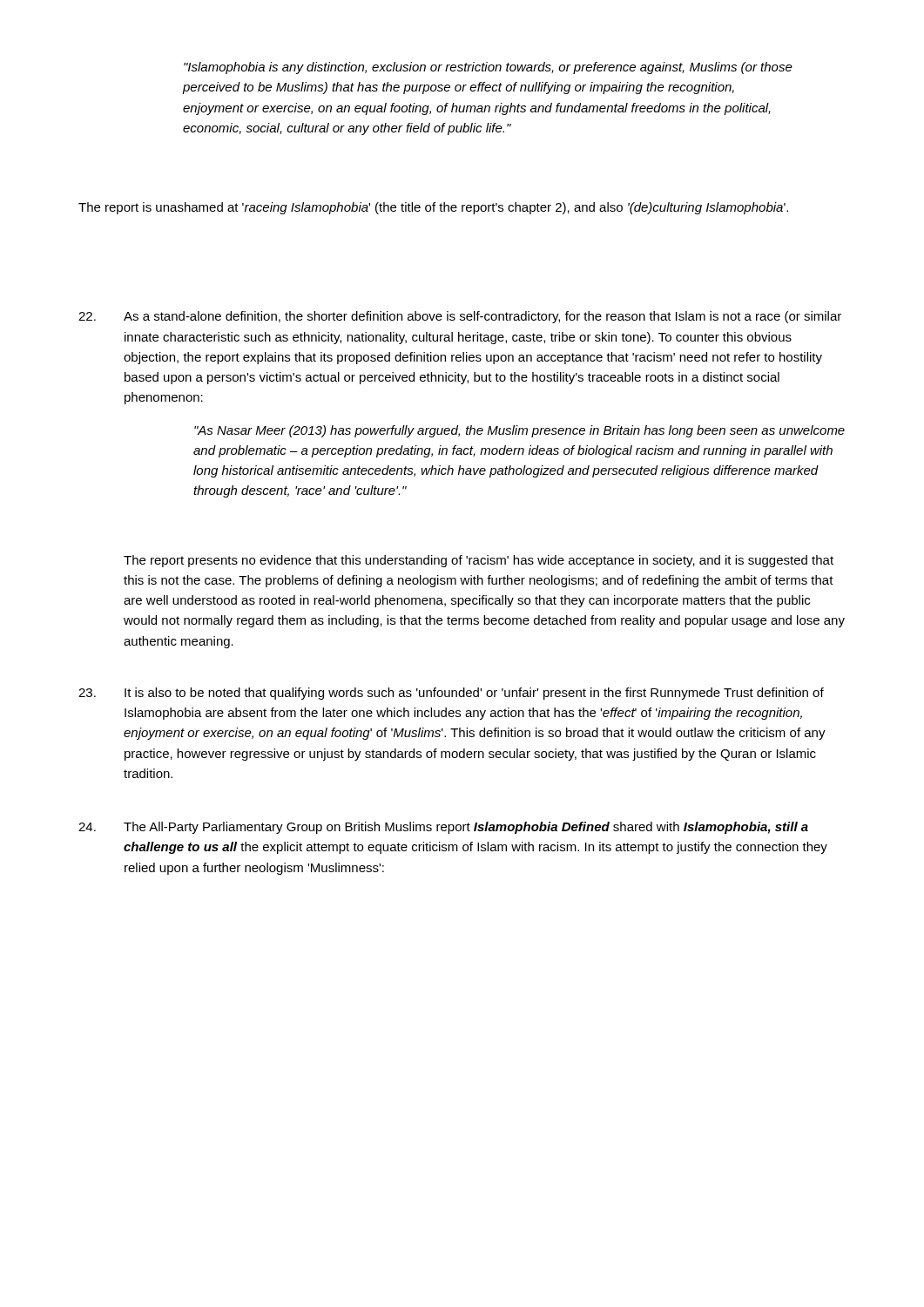924x1307 pixels.
Task: Find the block on this page that starts "24. The All-Party Parliamentary"
Action: pyautogui.click(x=462, y=847)
